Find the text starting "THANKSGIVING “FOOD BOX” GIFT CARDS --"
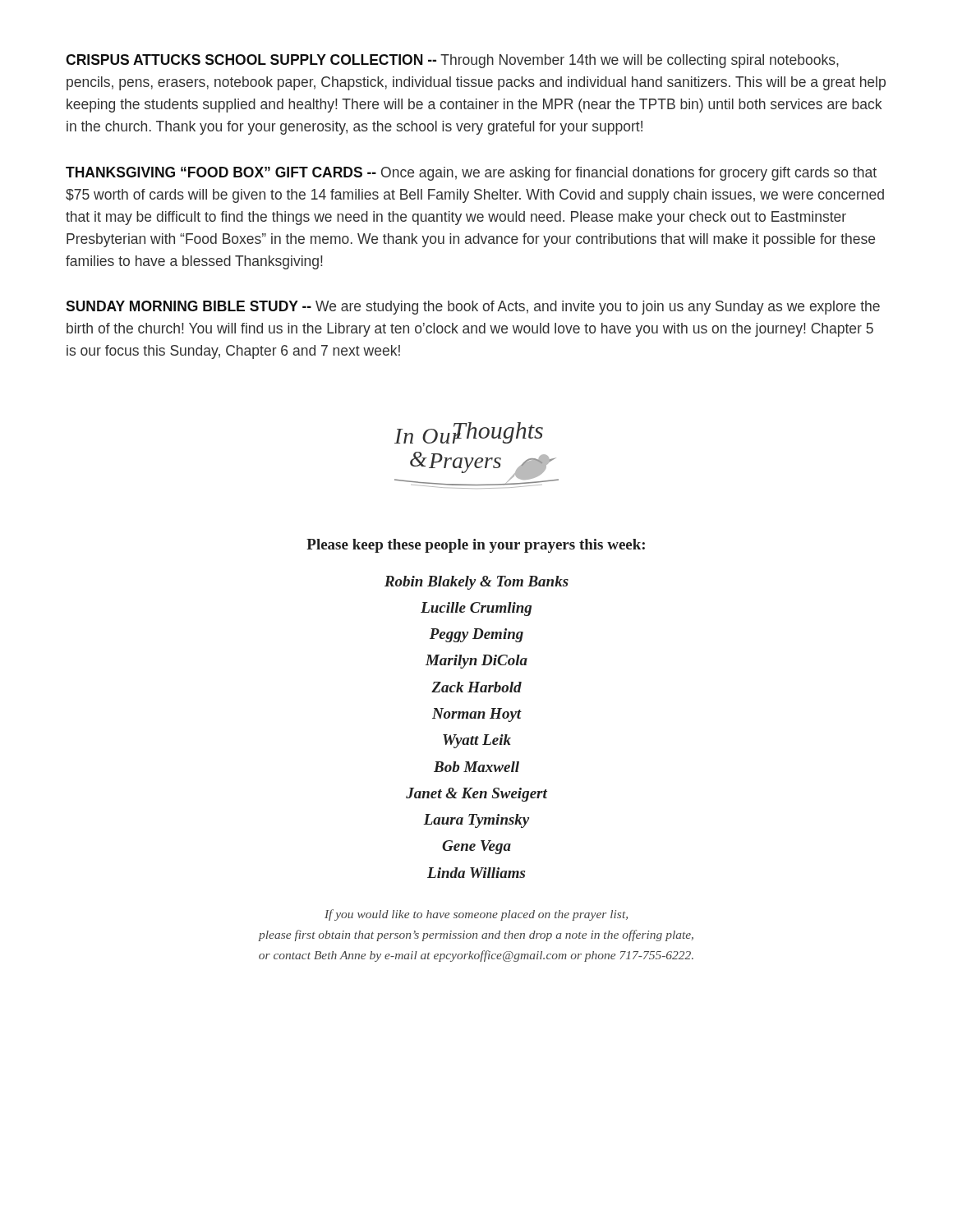This screenshot has width=953, height=1232. tap(475, 217)
